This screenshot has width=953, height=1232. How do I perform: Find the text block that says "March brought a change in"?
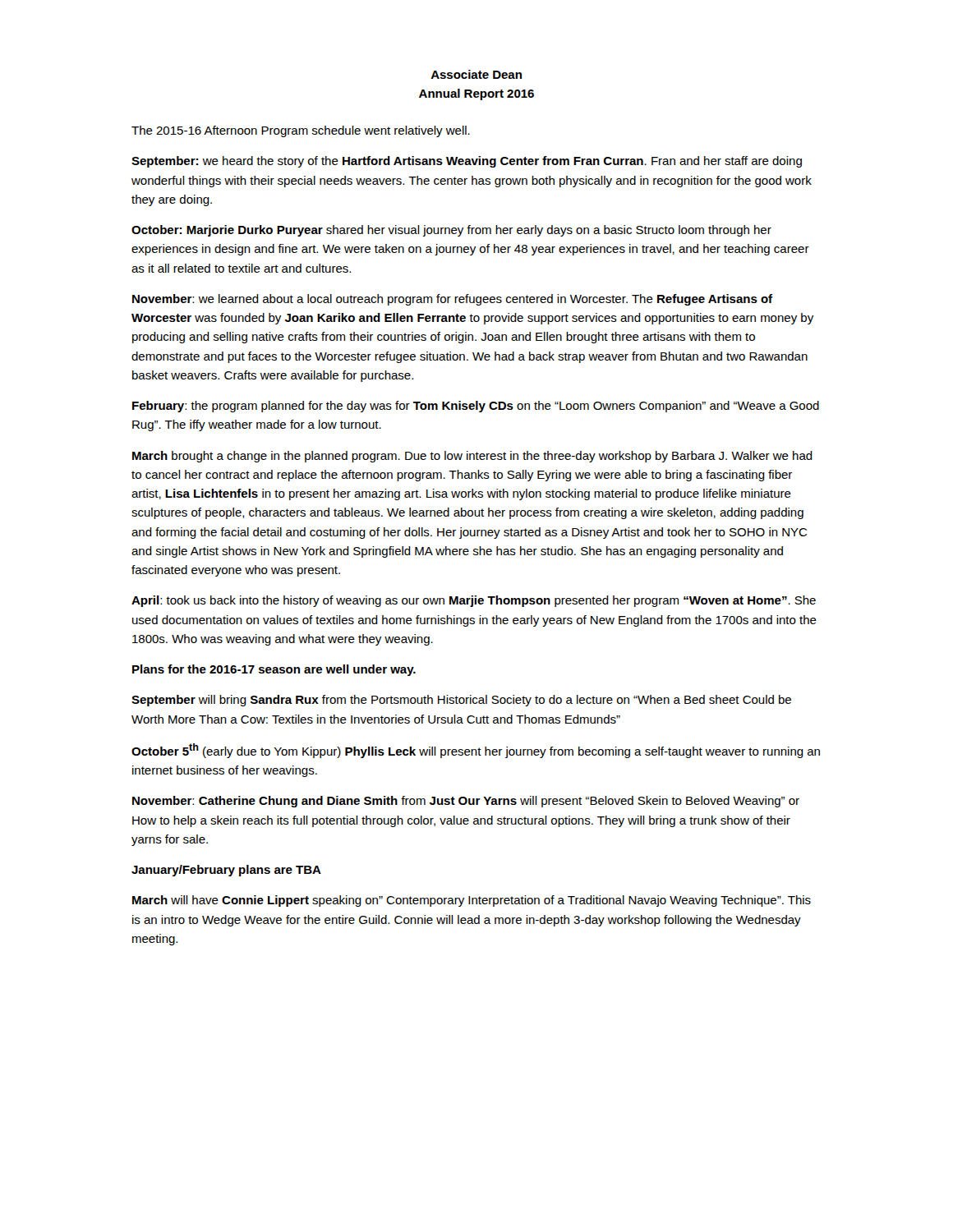click(472, 512)
